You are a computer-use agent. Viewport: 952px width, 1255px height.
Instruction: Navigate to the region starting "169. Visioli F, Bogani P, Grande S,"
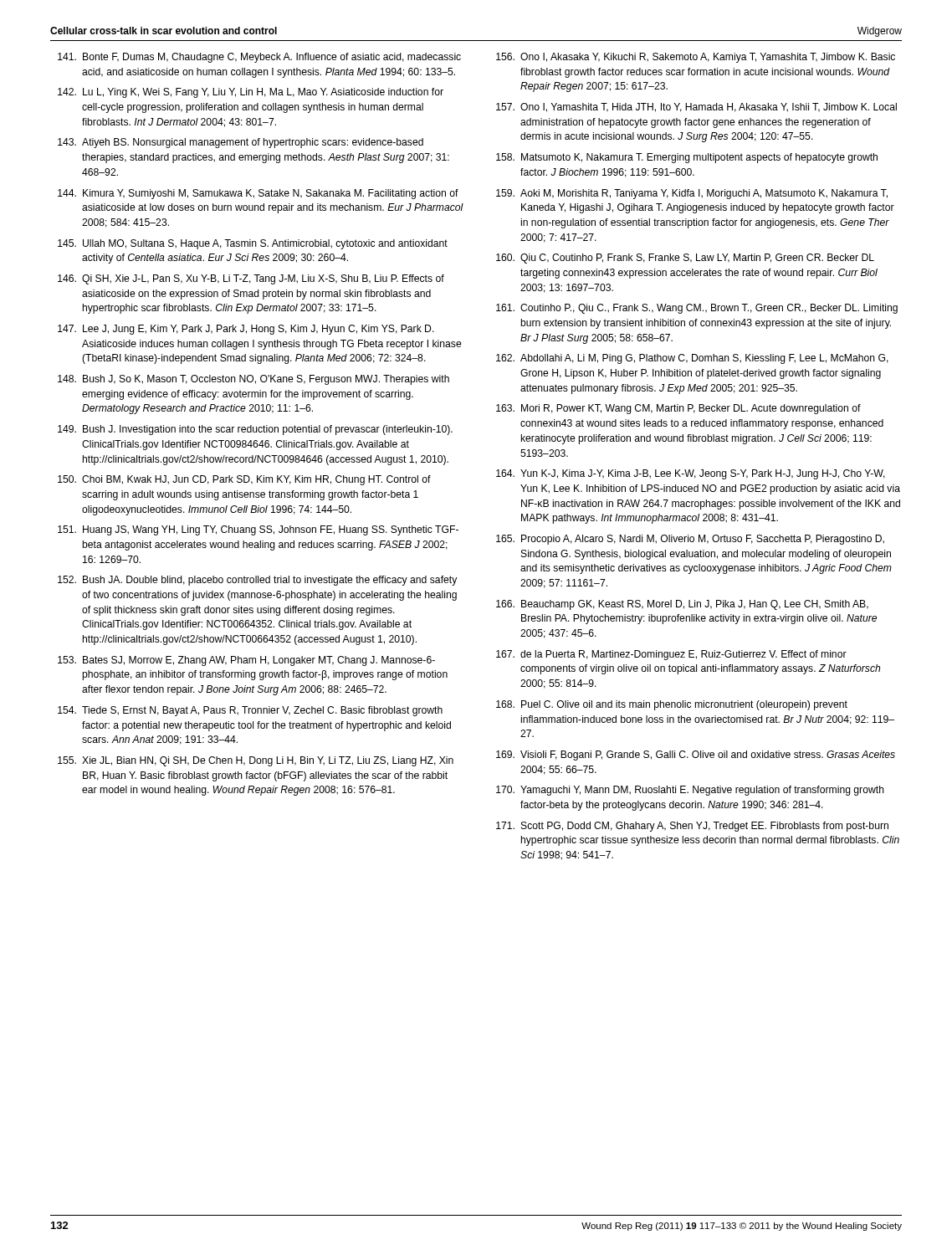(695, 763)
